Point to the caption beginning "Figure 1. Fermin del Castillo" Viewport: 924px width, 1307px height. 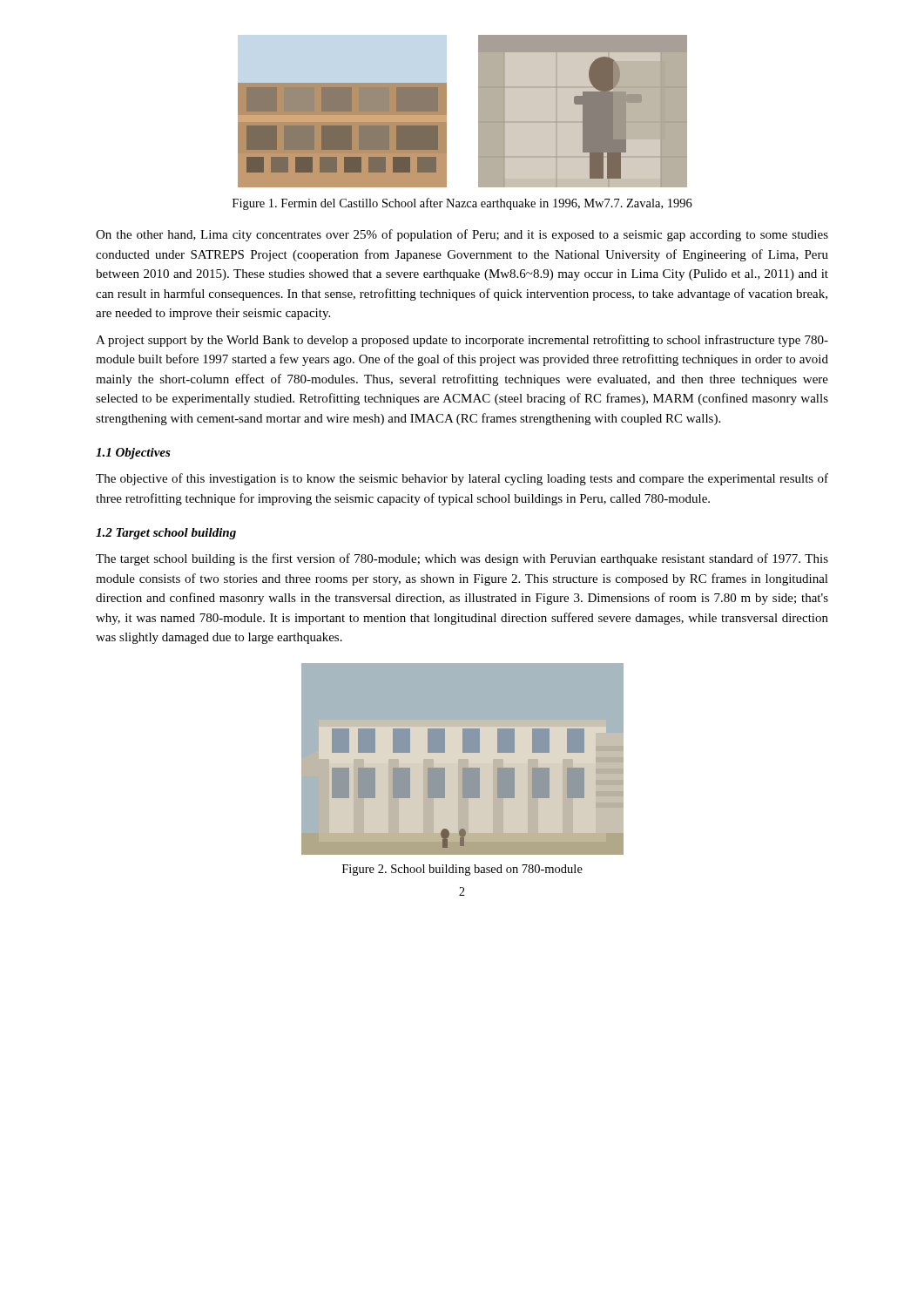[462, 203]
